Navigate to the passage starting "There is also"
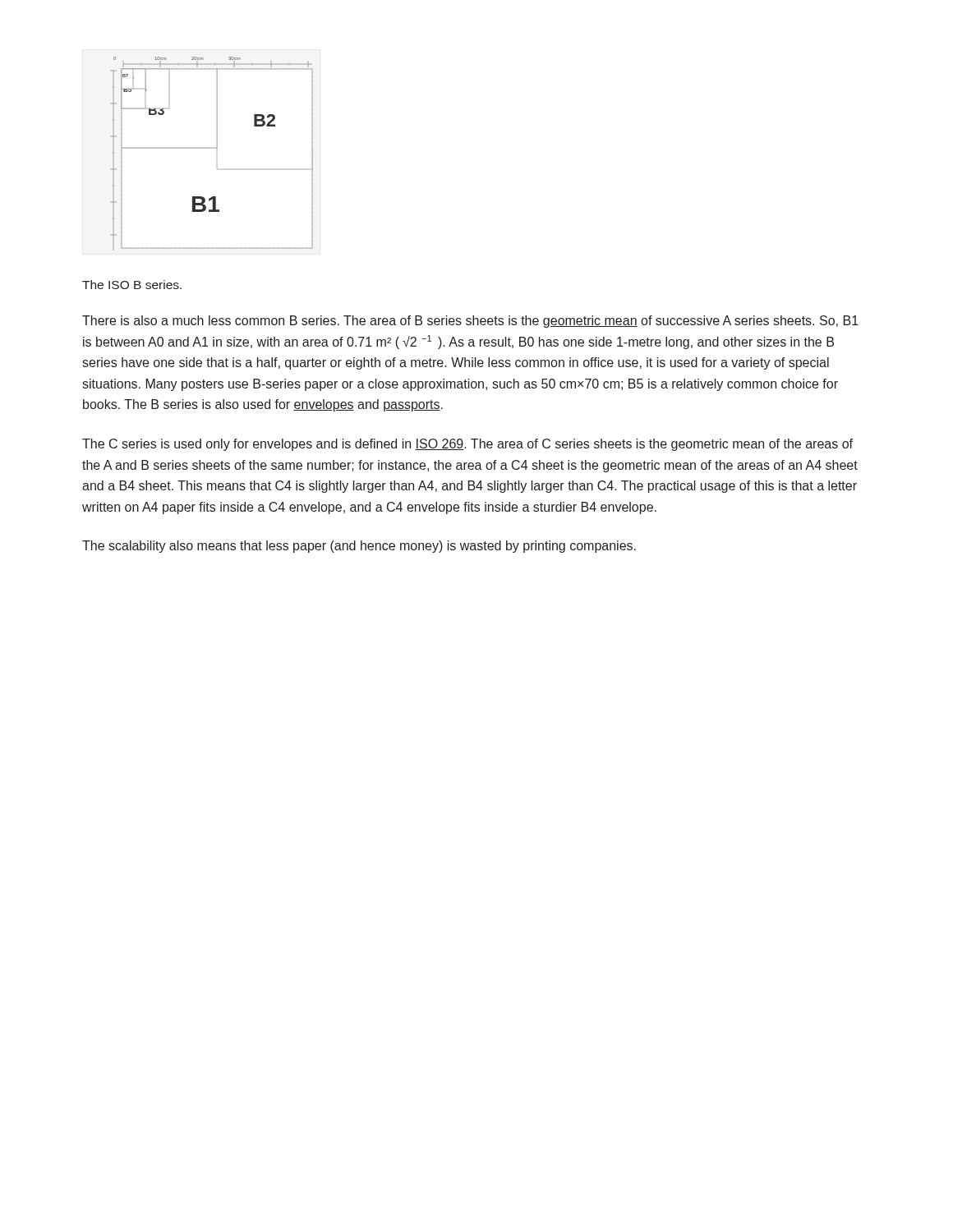This screenshot has height=1232, width=953. (x=470, y=363)
